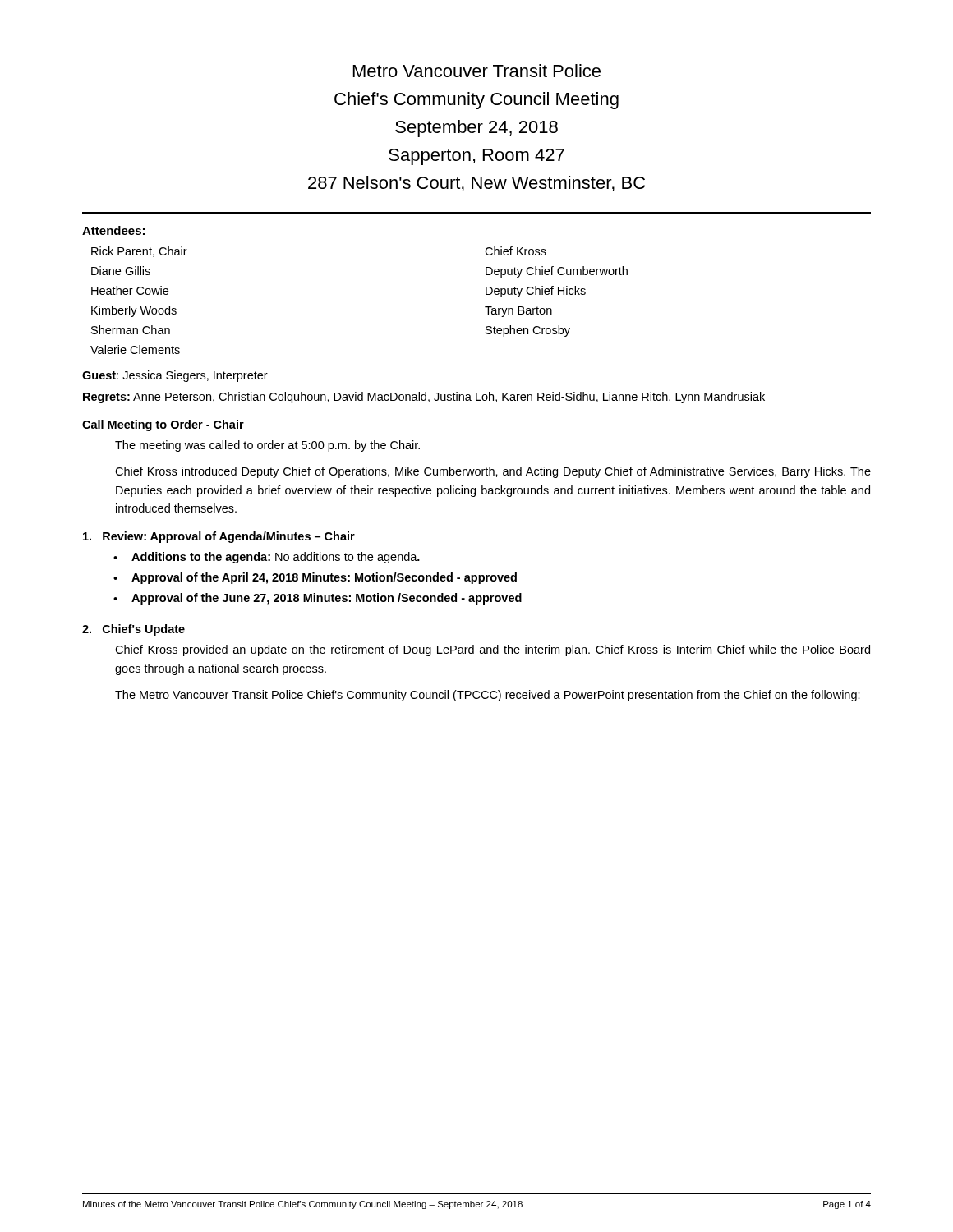Where does it say "2. Chief's Update"?

pyautogui.click(x=134, y=629)
